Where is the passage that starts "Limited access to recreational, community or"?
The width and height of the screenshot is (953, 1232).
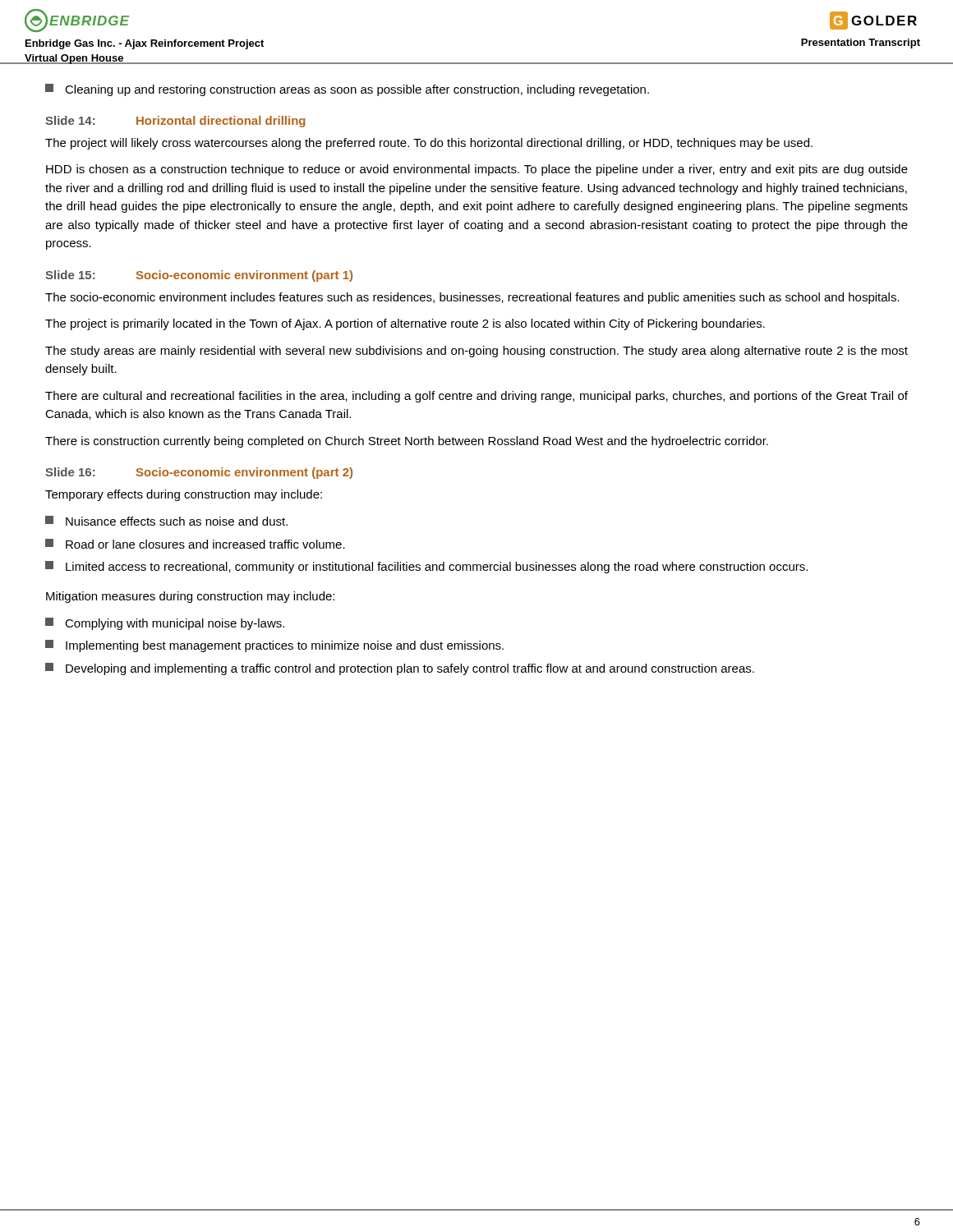[427, 567]
